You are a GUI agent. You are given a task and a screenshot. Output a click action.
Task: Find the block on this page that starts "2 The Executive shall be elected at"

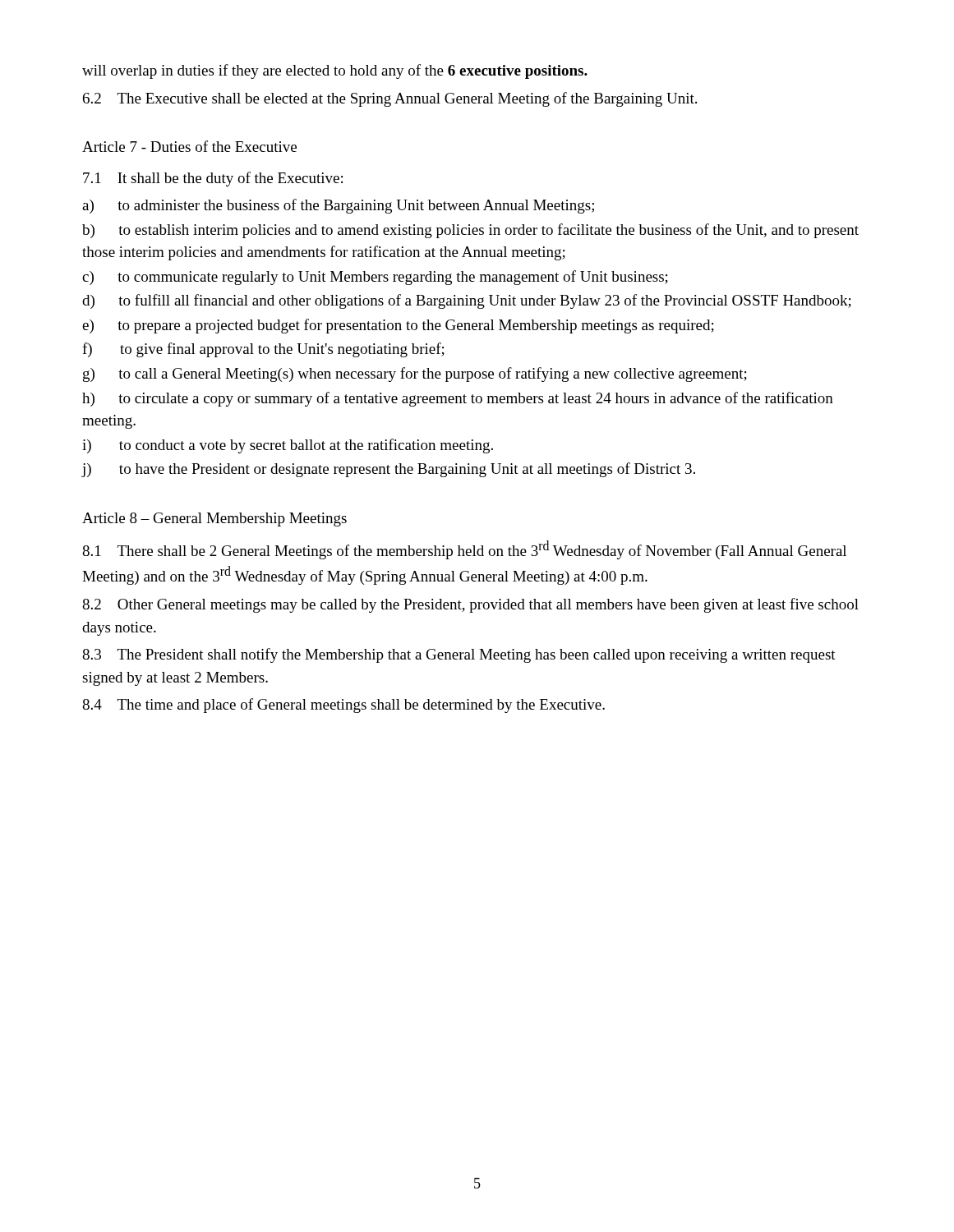[390, 98]
